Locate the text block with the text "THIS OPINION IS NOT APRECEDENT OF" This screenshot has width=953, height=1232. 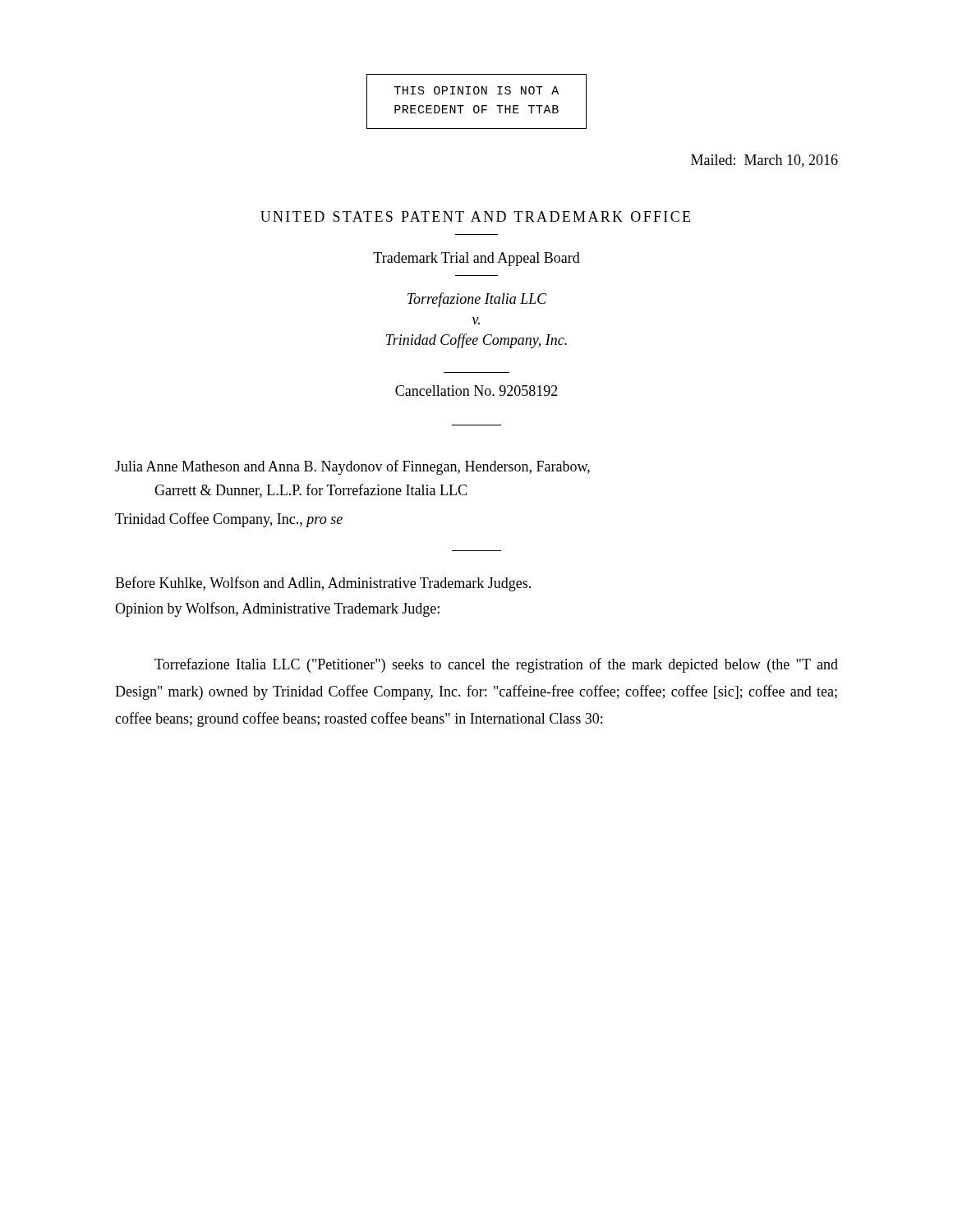pyautogui.click(x=476, y=101)
